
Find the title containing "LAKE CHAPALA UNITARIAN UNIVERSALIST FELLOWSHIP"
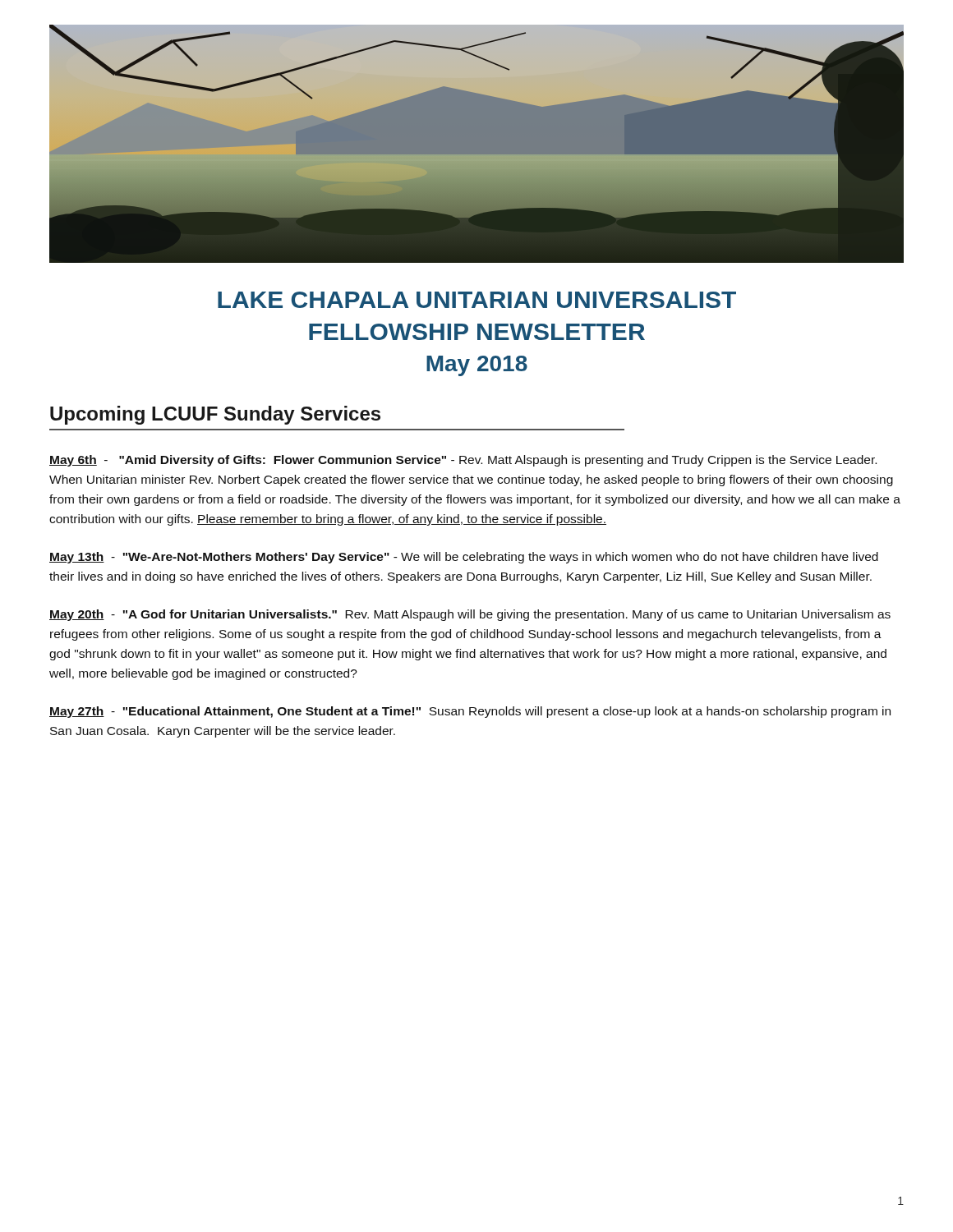point(476,331)
